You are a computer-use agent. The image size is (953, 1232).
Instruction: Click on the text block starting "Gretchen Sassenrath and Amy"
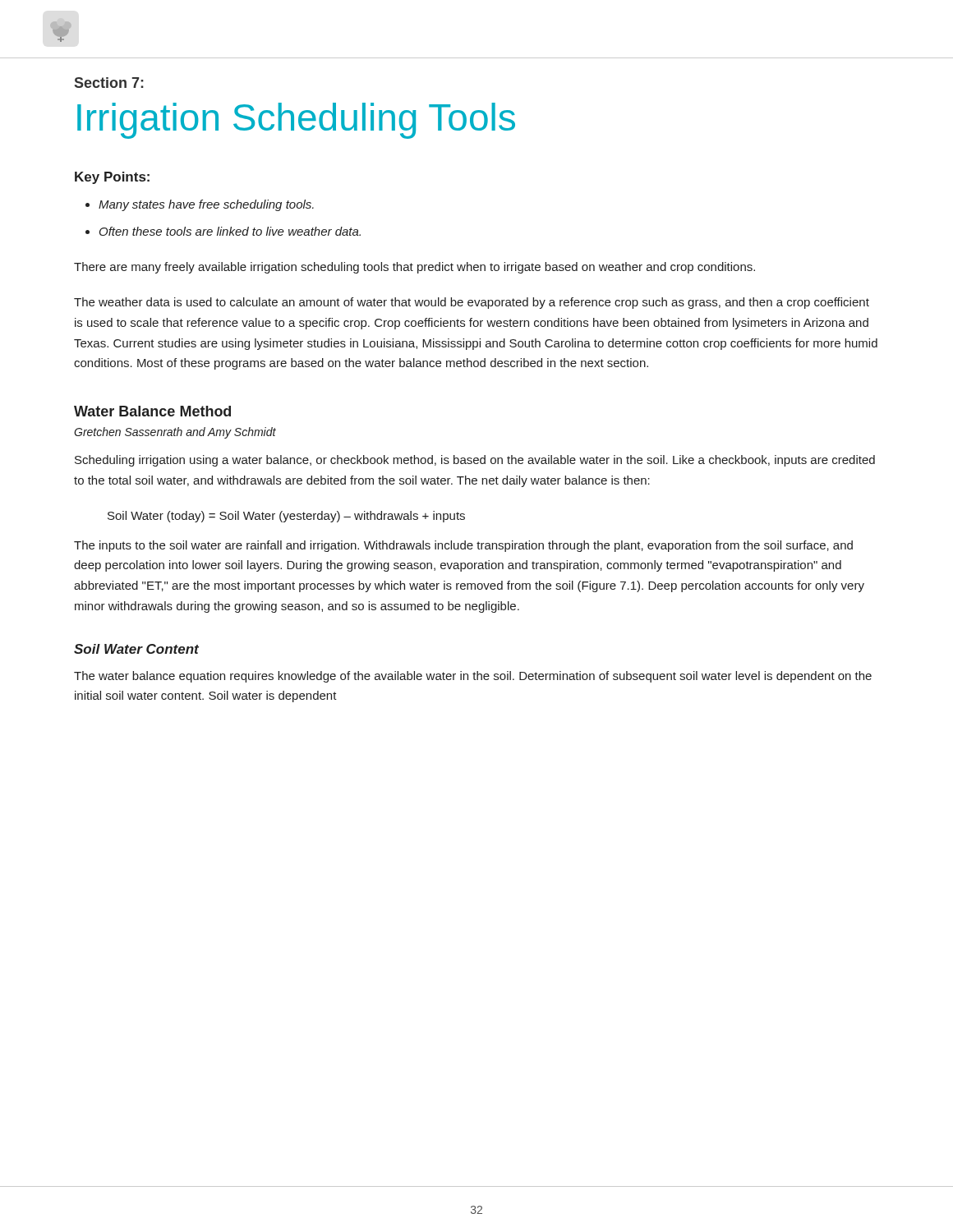point(175,432)
